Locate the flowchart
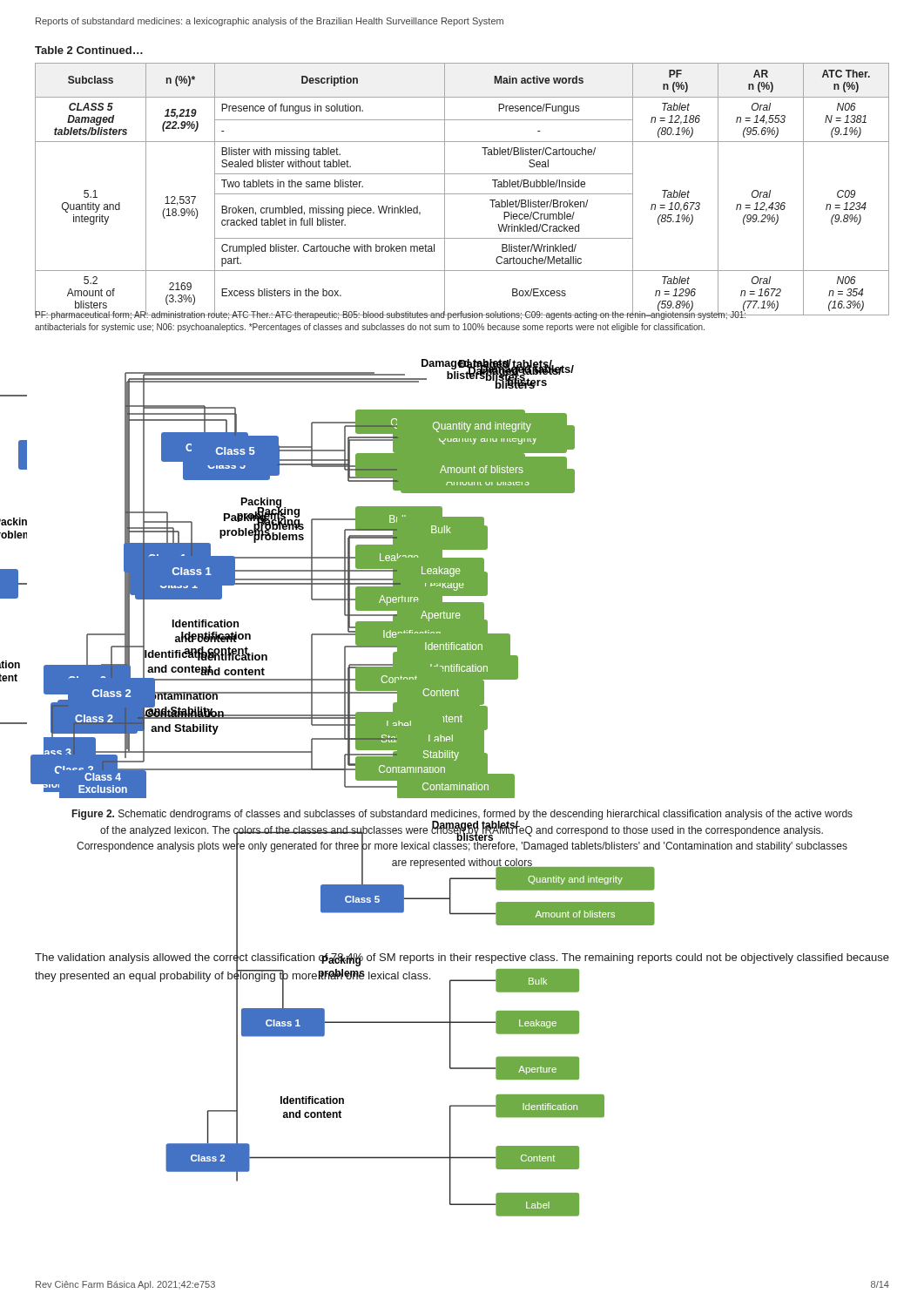Screen dimensions: 1307x924 tap(462, 581)
